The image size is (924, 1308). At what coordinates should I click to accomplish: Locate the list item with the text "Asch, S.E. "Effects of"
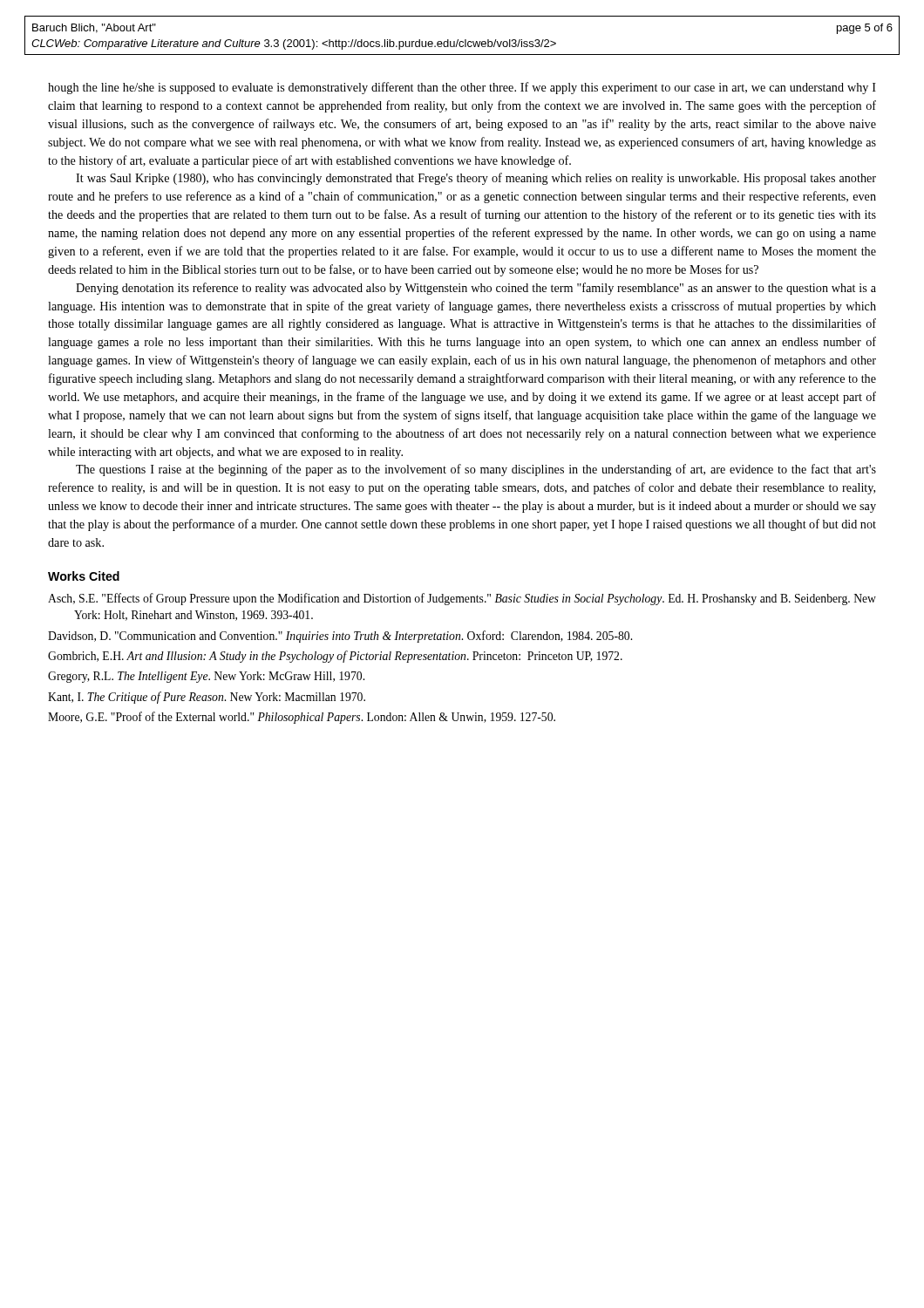click(x=462, y=607)
